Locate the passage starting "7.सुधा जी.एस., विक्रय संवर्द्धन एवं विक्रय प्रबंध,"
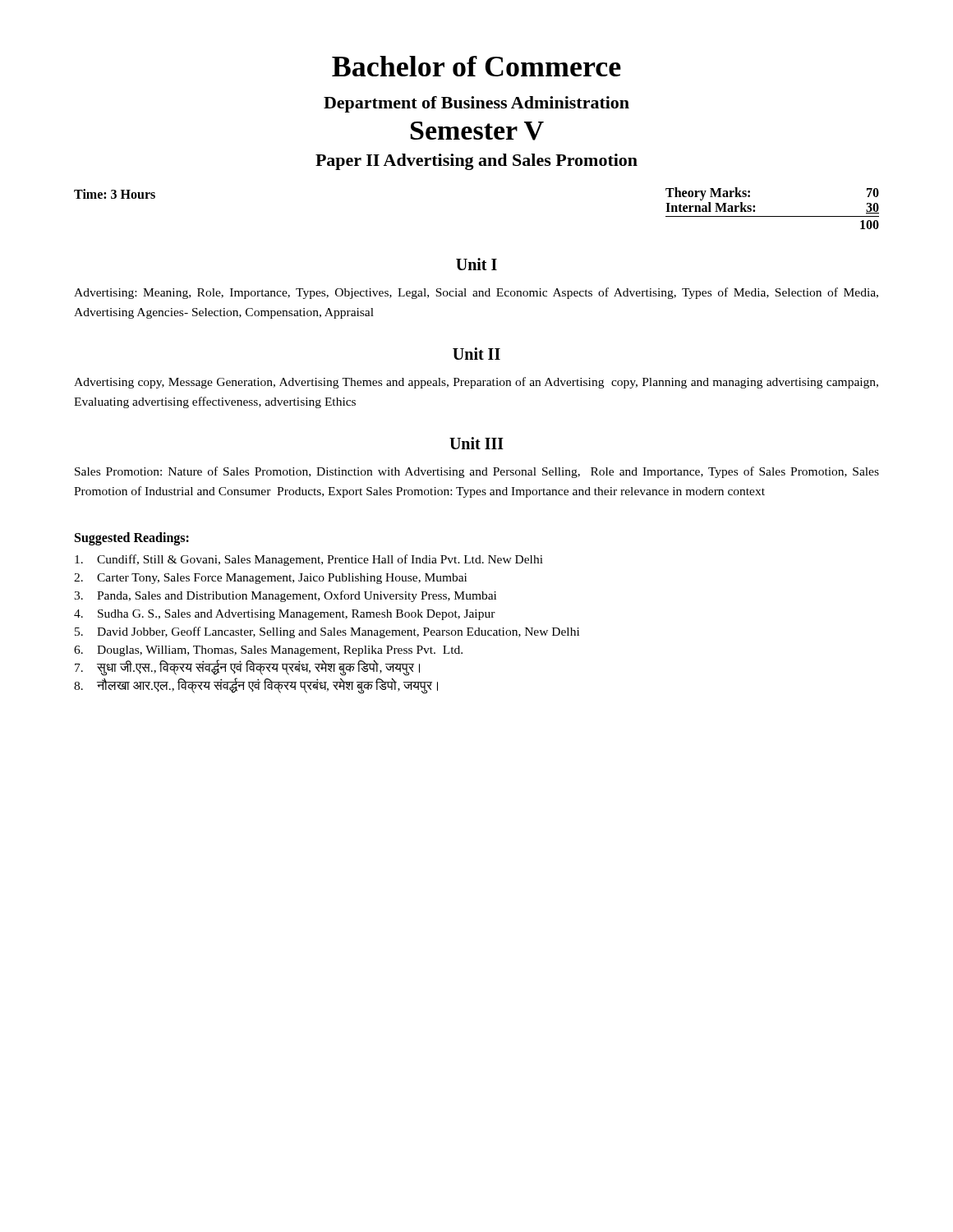 247,668
